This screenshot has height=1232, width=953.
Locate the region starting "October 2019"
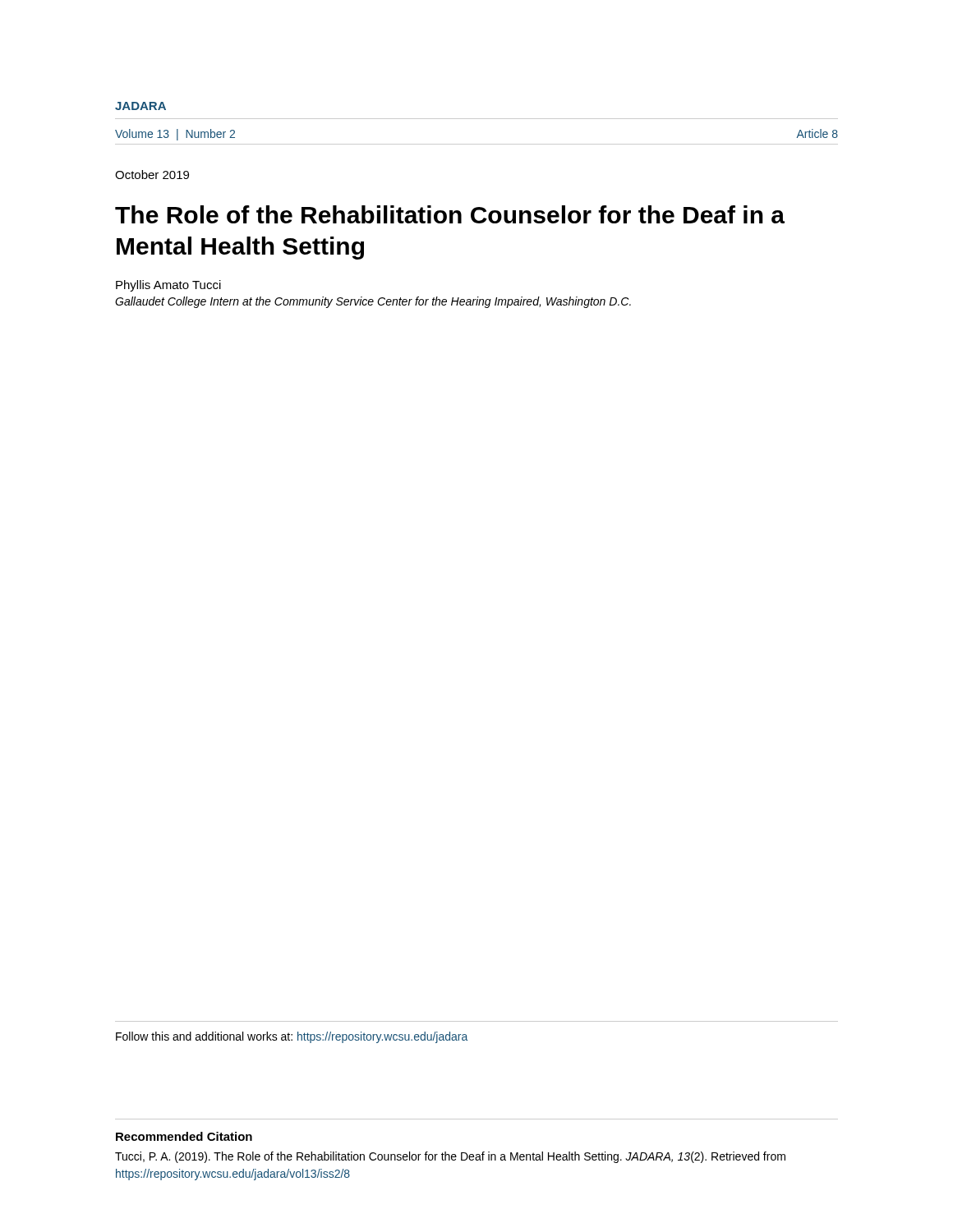pyautogui.click(x=152, y=175)
